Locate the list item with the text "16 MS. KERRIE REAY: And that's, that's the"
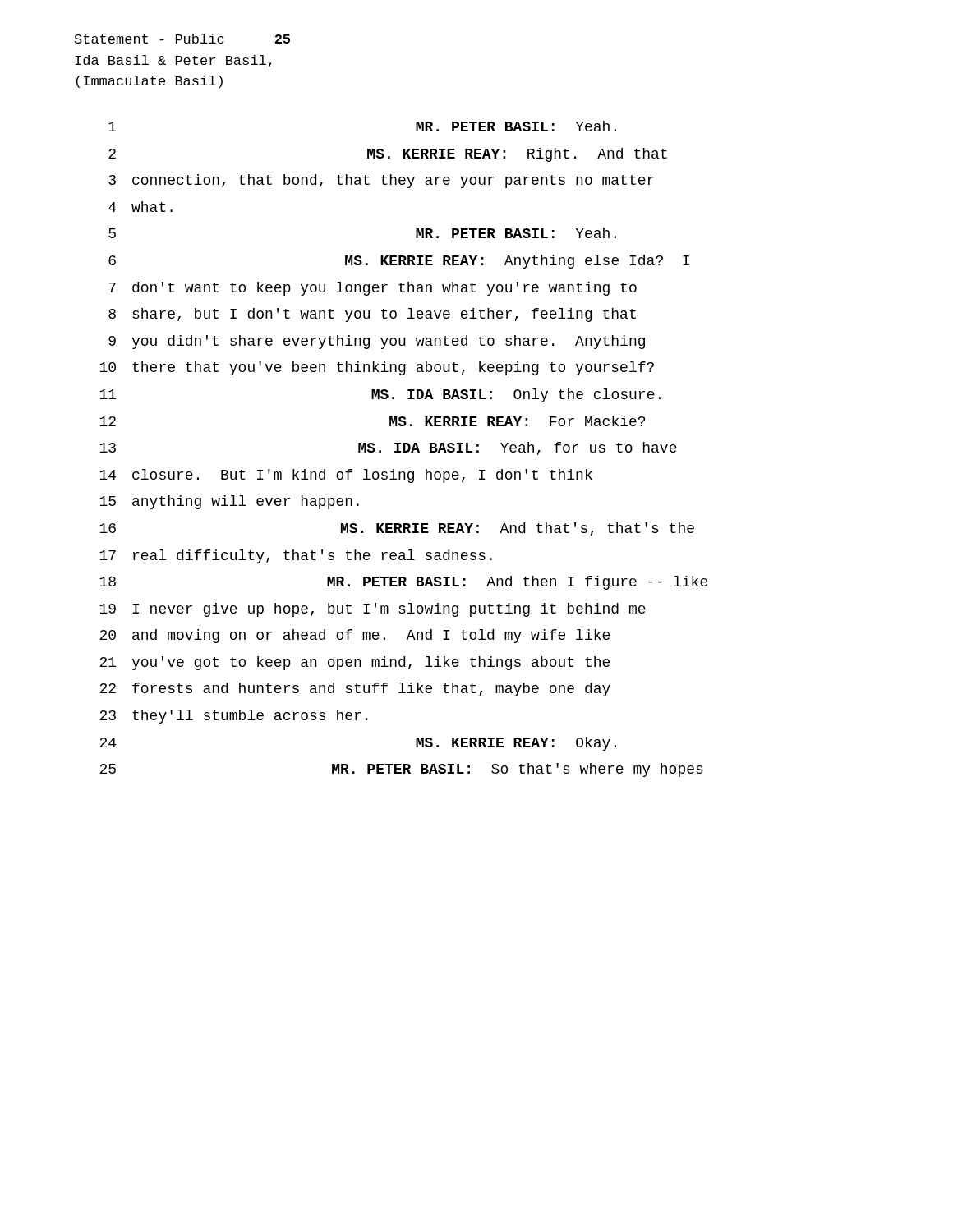Screen dimensions: 1232x953 pyautogui.click(x=489, y=529)
